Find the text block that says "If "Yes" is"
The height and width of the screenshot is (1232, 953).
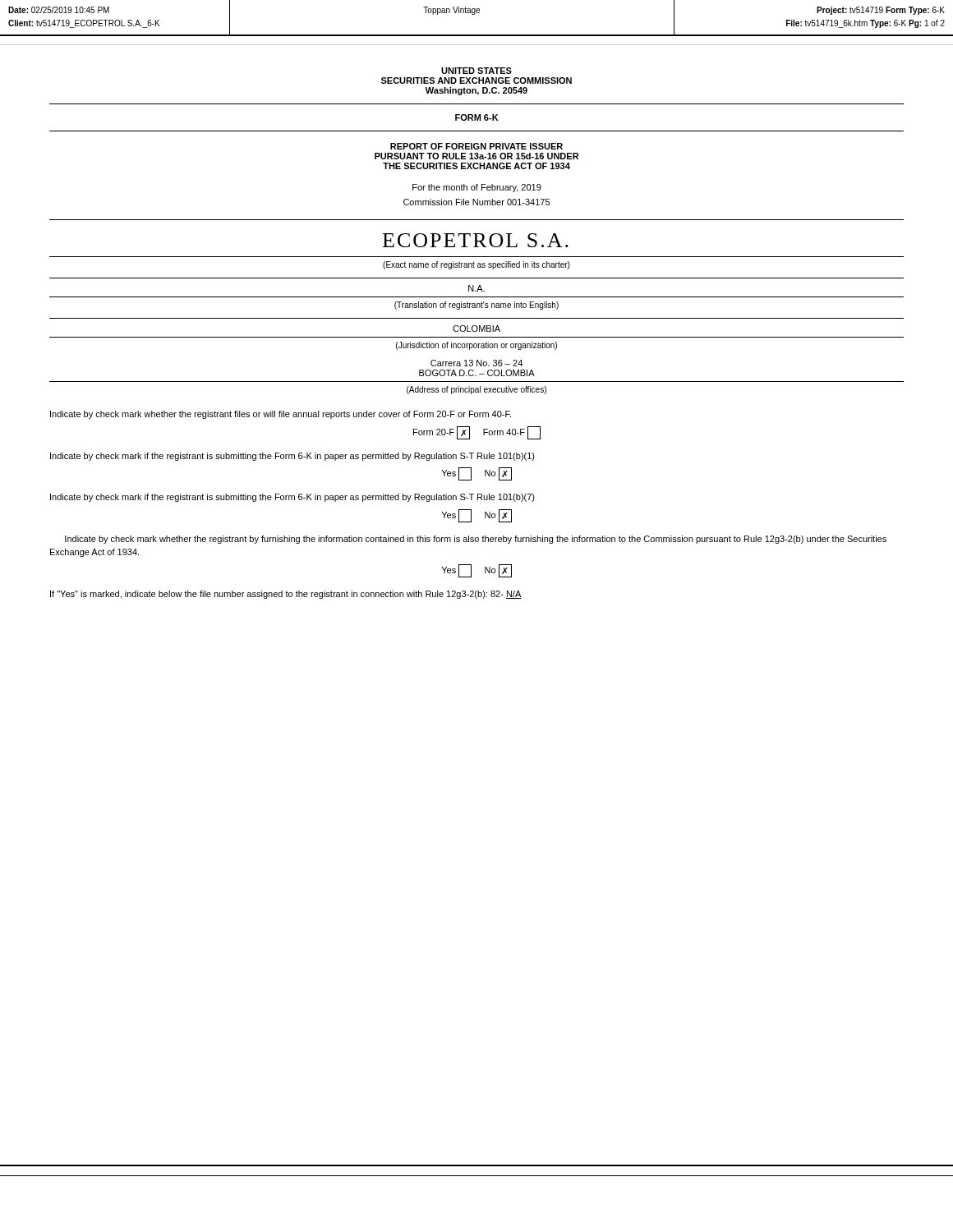[285, 594]
